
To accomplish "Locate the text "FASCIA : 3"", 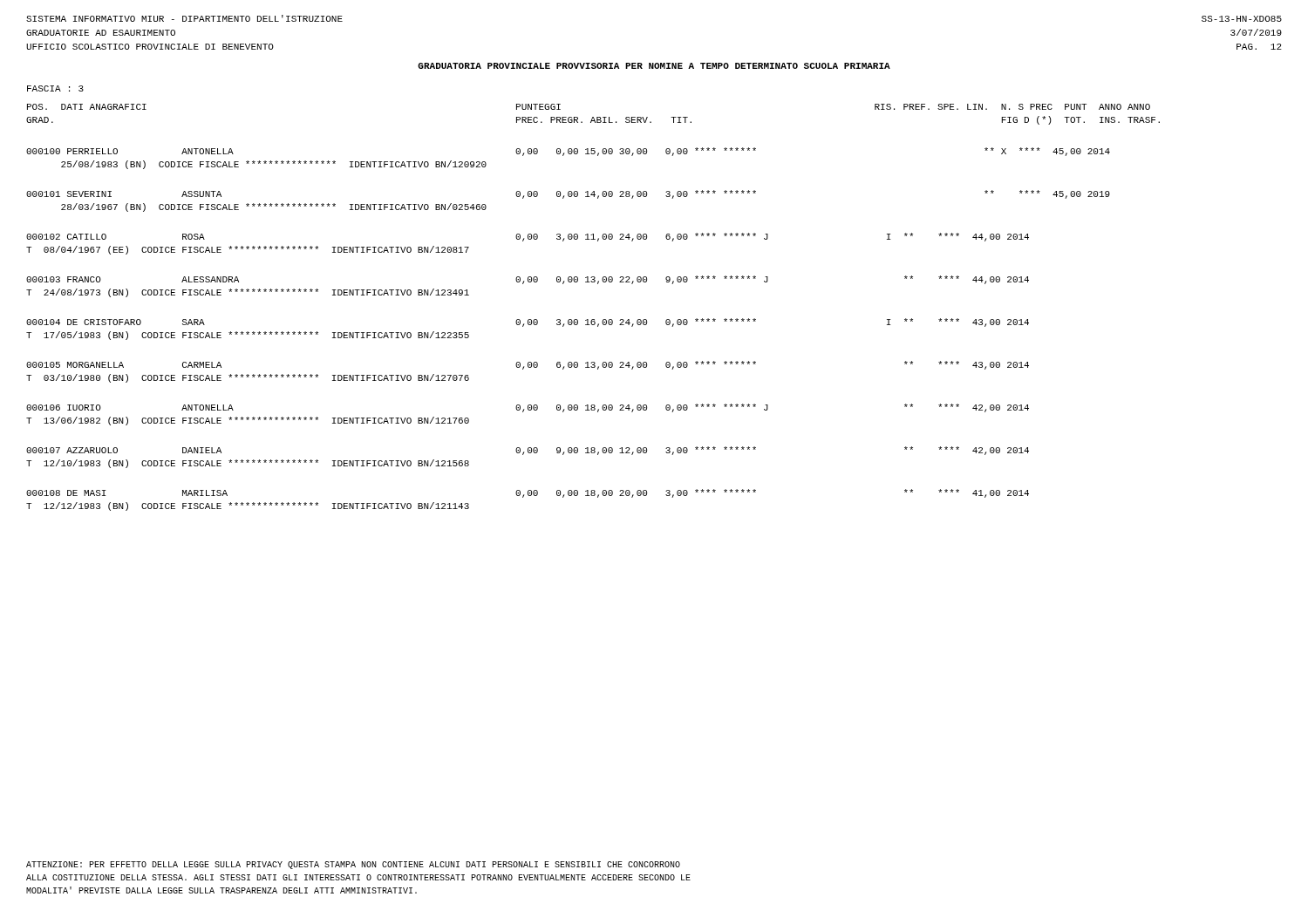I will point(55,89).
